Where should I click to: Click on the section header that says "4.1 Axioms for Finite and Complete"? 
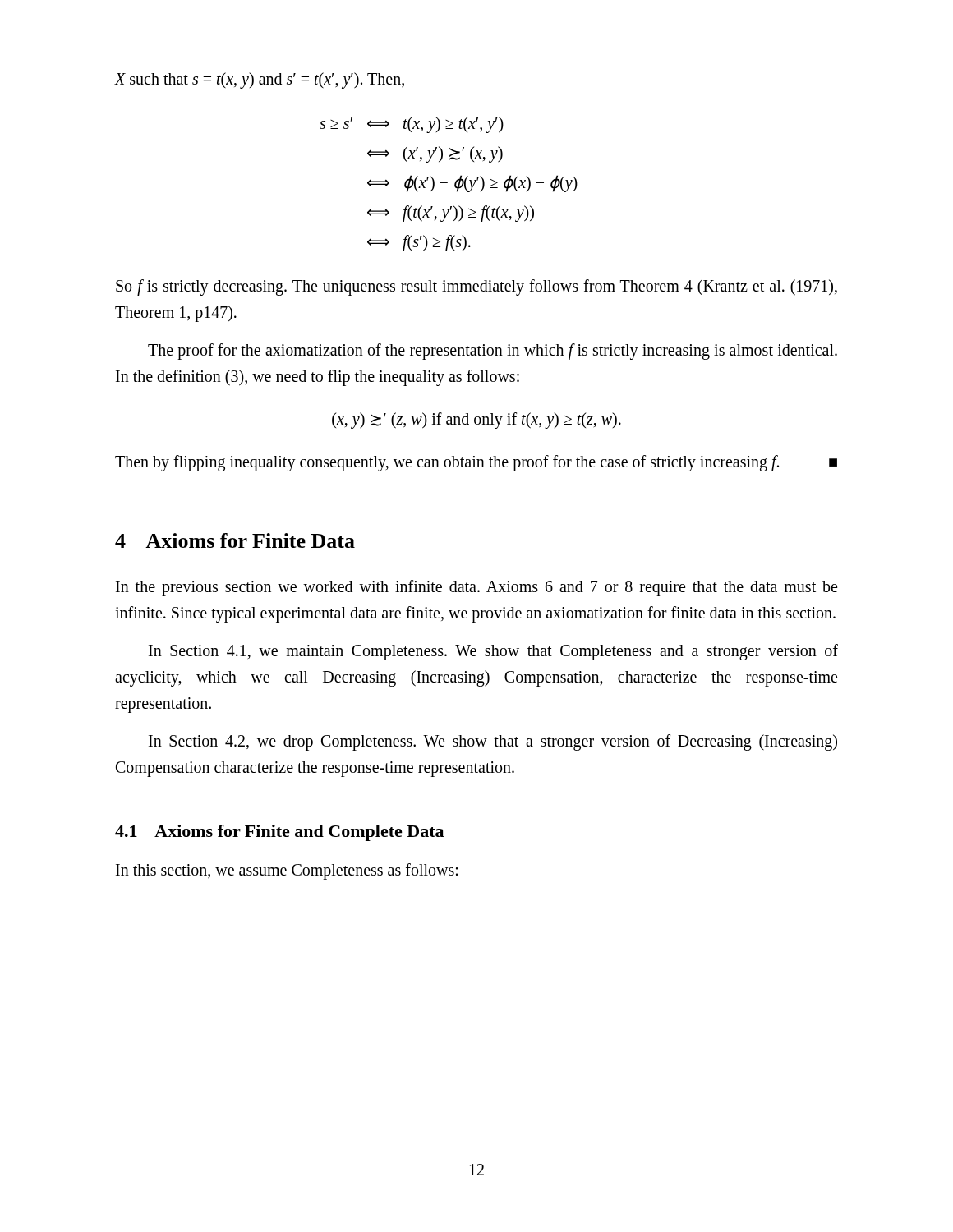280,830
